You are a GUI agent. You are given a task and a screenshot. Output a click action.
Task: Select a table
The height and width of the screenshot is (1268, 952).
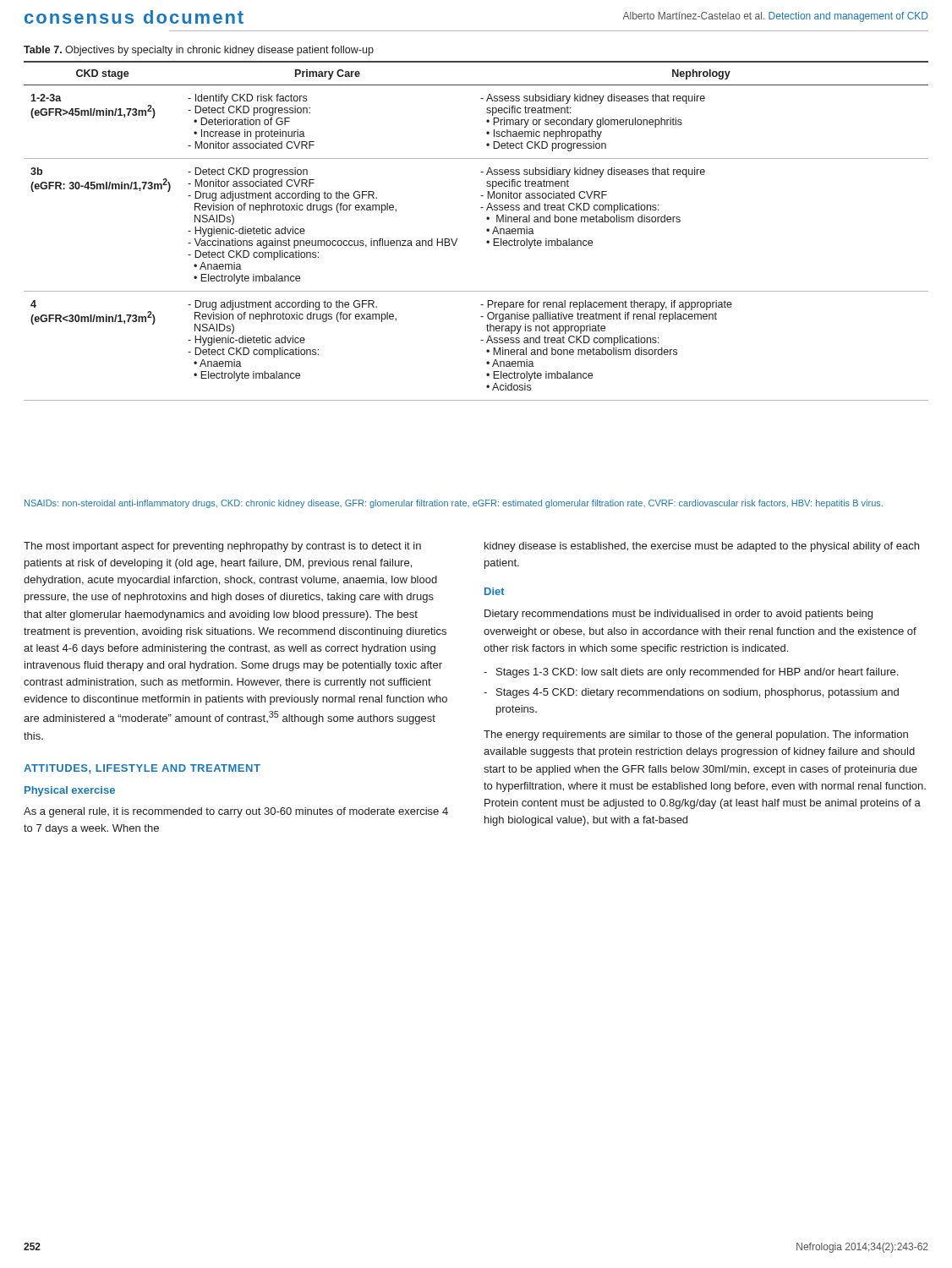click(476, 231)
